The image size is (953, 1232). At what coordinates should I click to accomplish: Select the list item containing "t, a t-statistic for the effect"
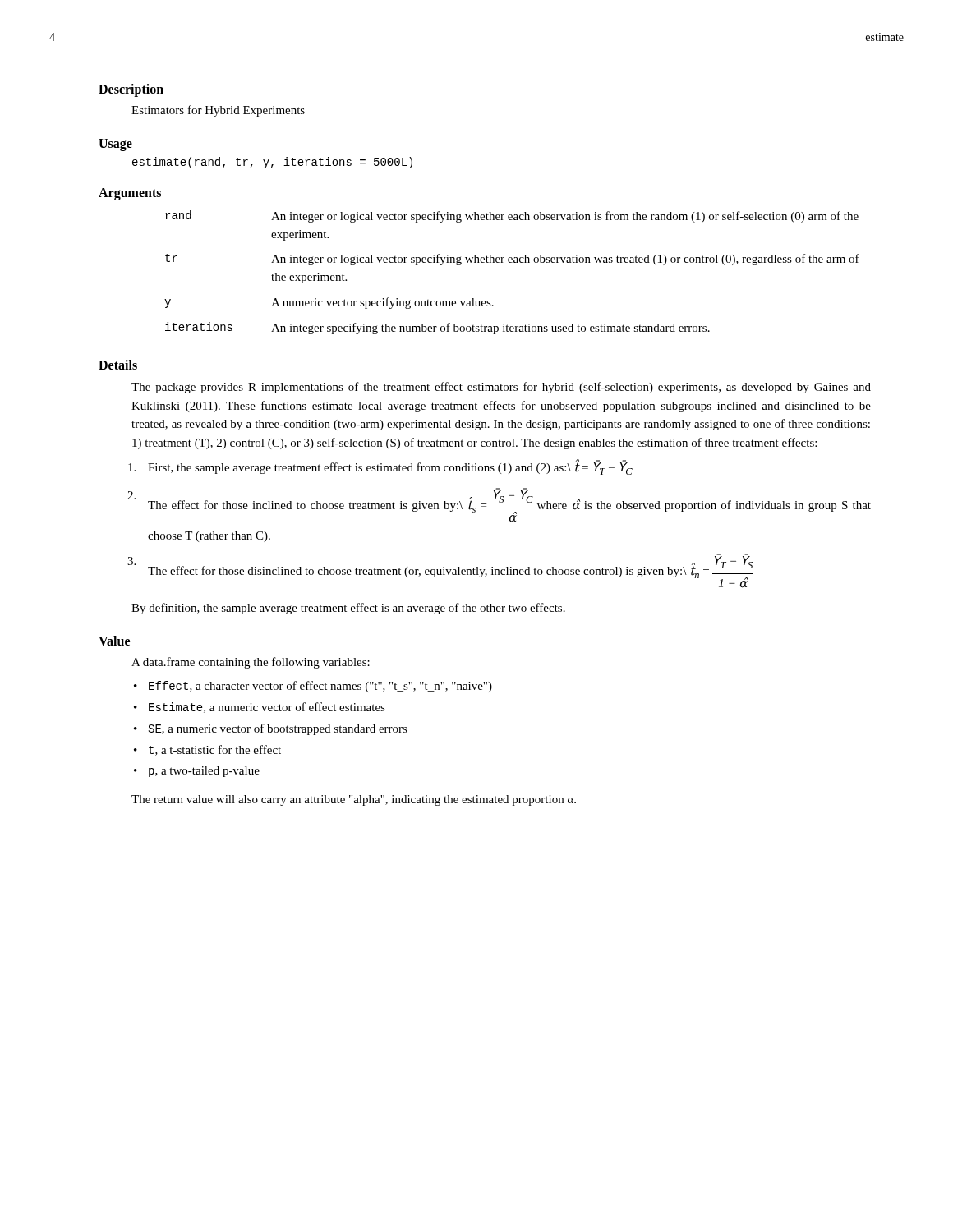click(215, 750)
